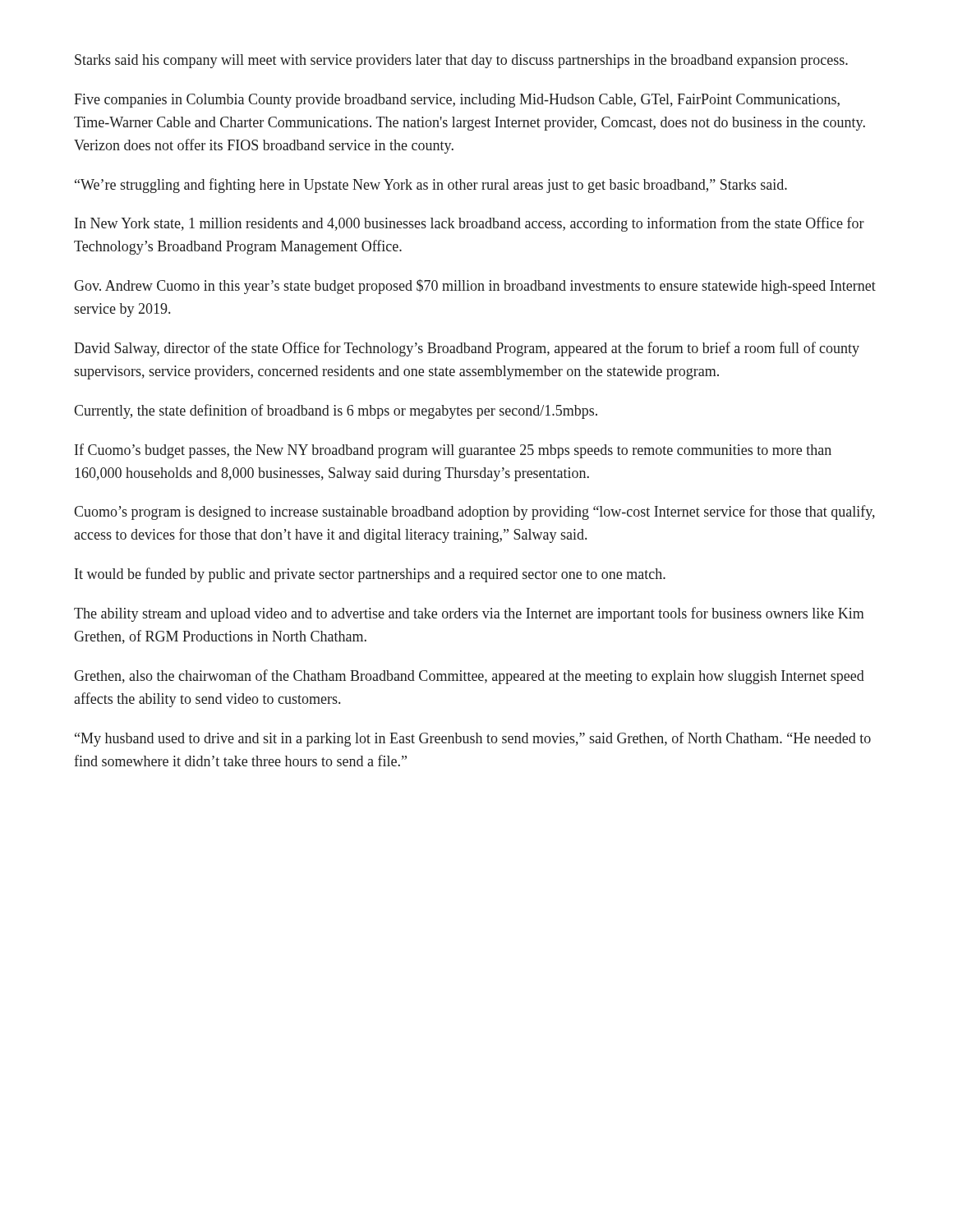Select the element starting "Grethen, also the"
953x1232 pixels.
[469, 687]
